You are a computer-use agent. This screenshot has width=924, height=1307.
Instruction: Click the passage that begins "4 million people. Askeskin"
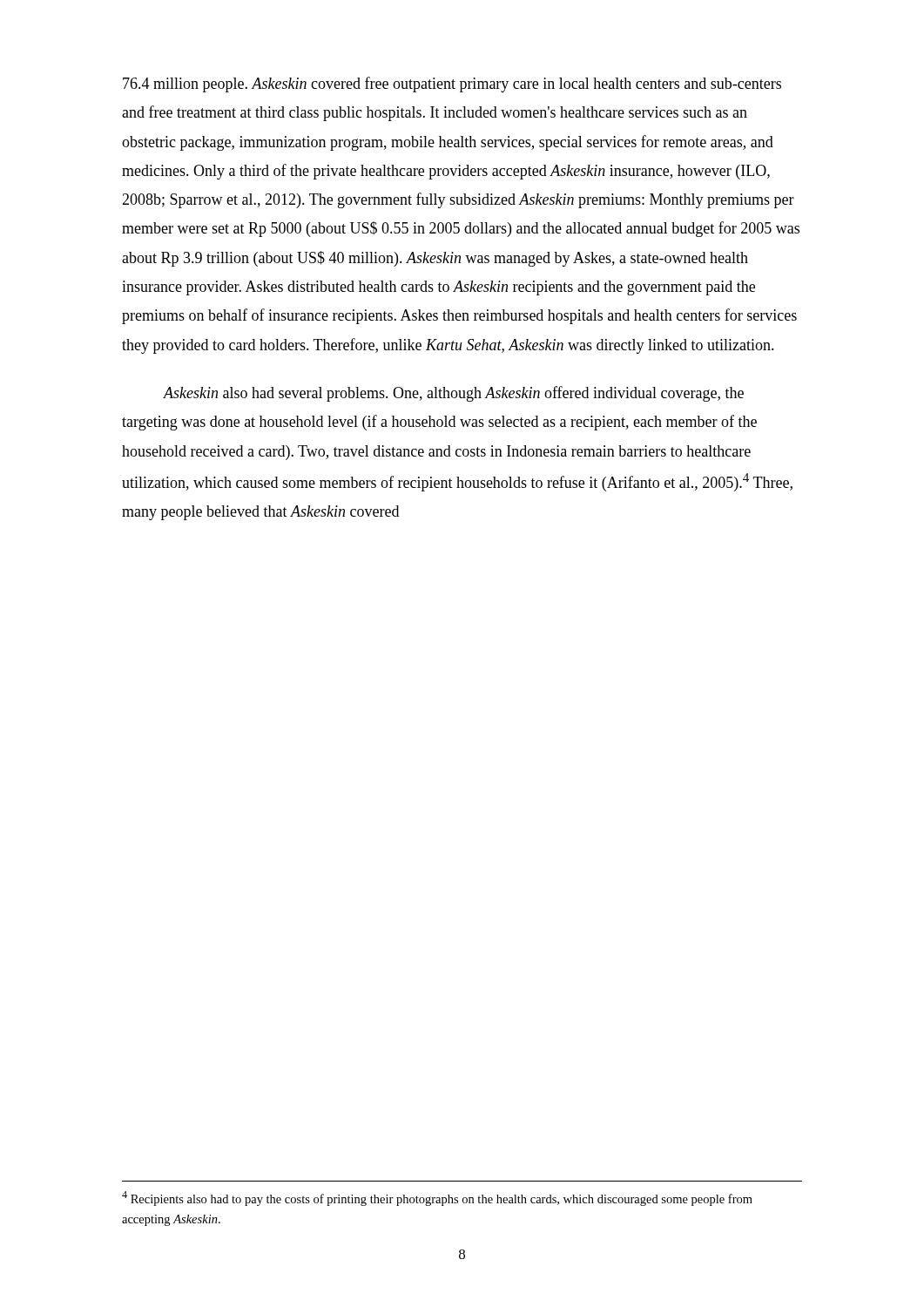click(x=461, y=214)
